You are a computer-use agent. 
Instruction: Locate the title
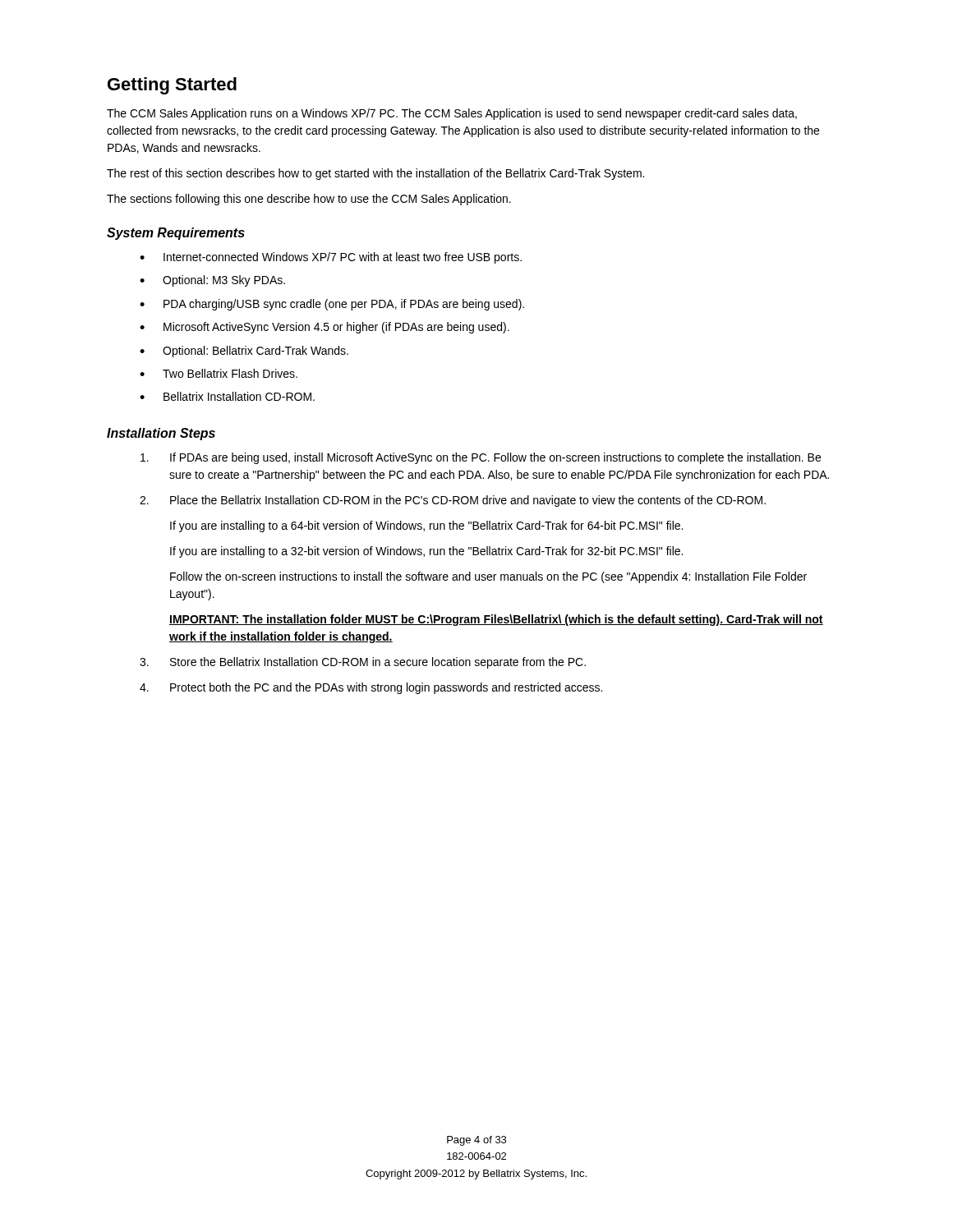172,84
